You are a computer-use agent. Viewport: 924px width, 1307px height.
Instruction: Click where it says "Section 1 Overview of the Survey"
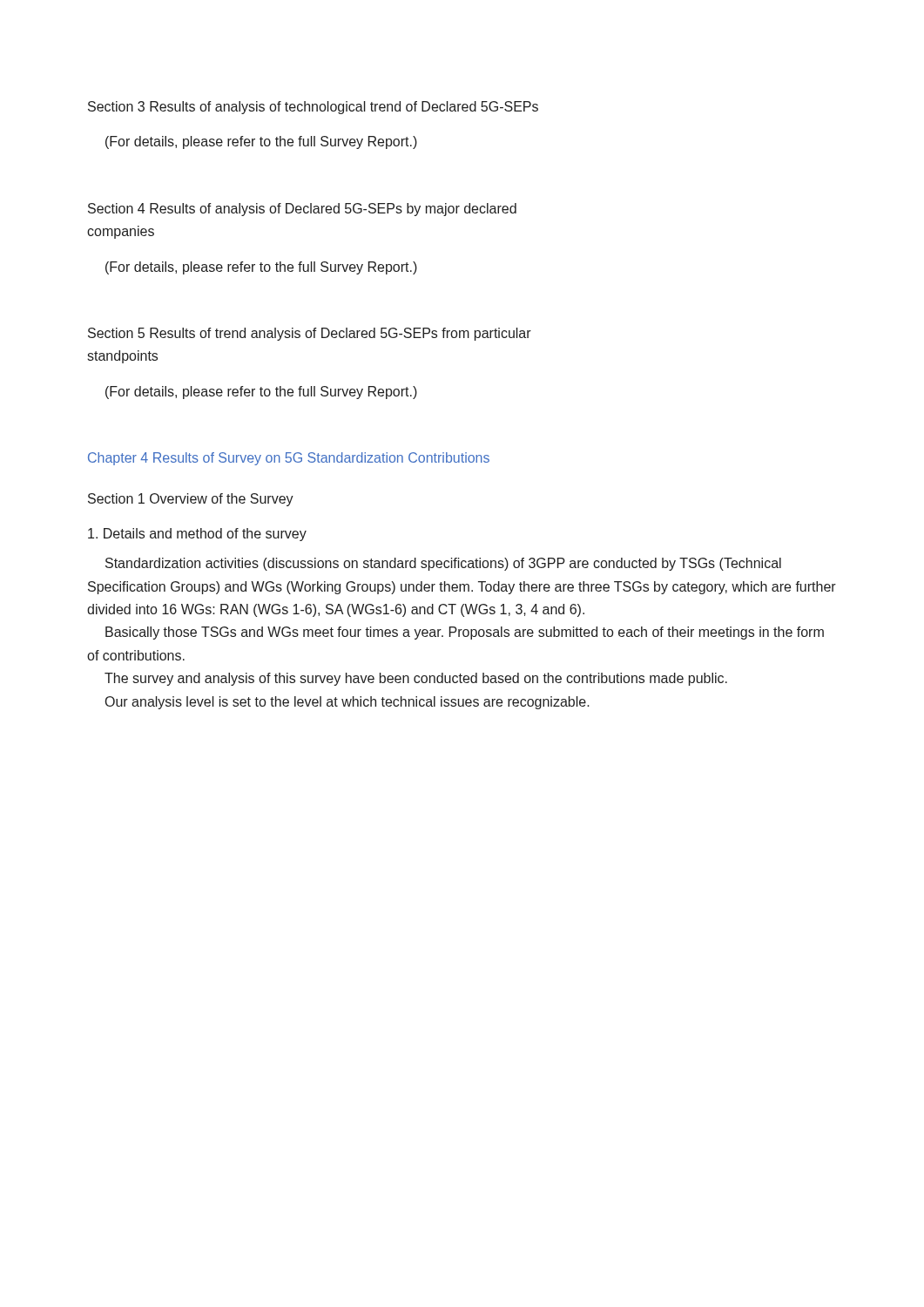(x=190, y=498)
